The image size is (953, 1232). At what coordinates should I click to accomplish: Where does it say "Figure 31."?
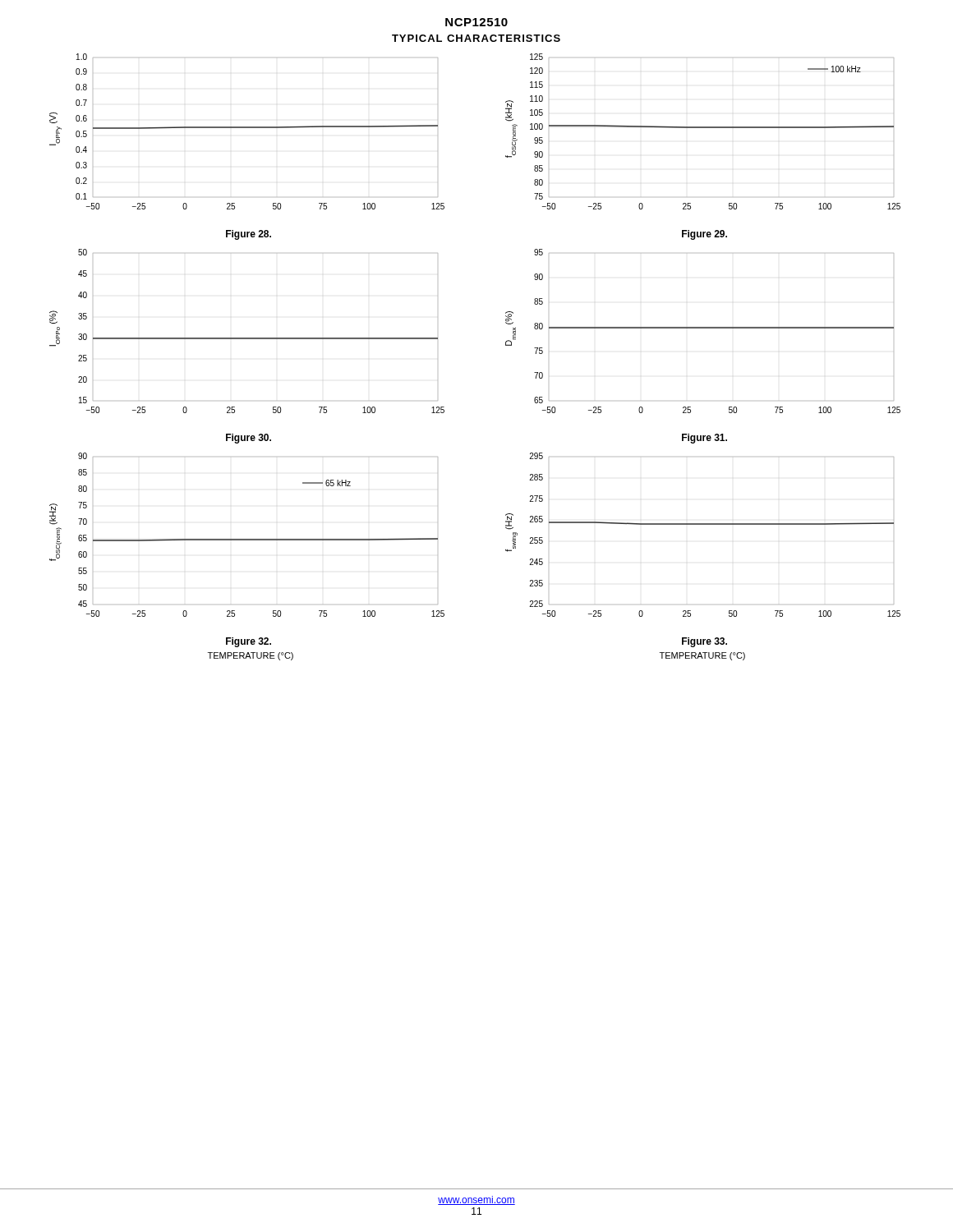pos(705,438)
